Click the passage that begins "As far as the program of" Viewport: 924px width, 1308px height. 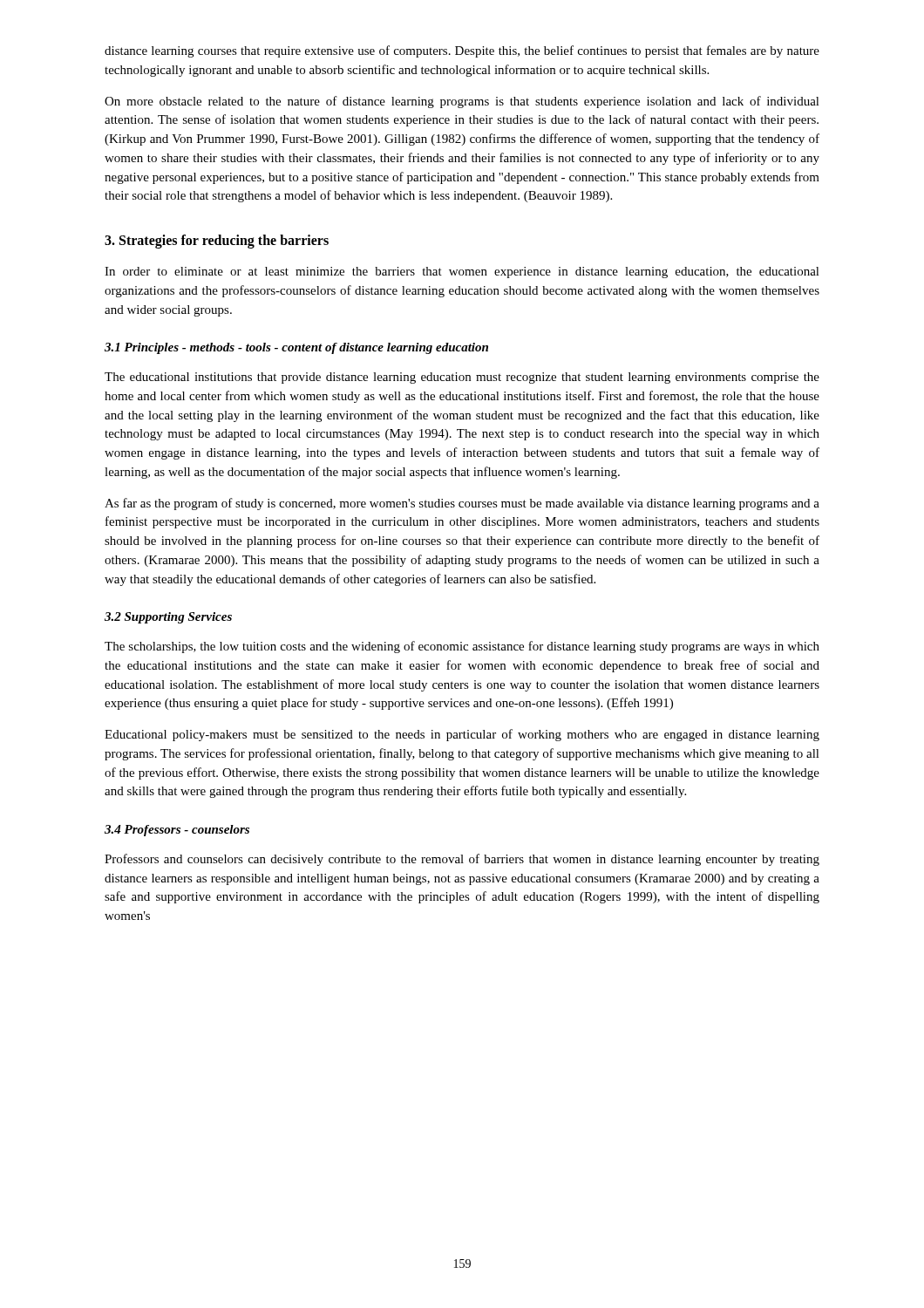(x=462, y=541)
